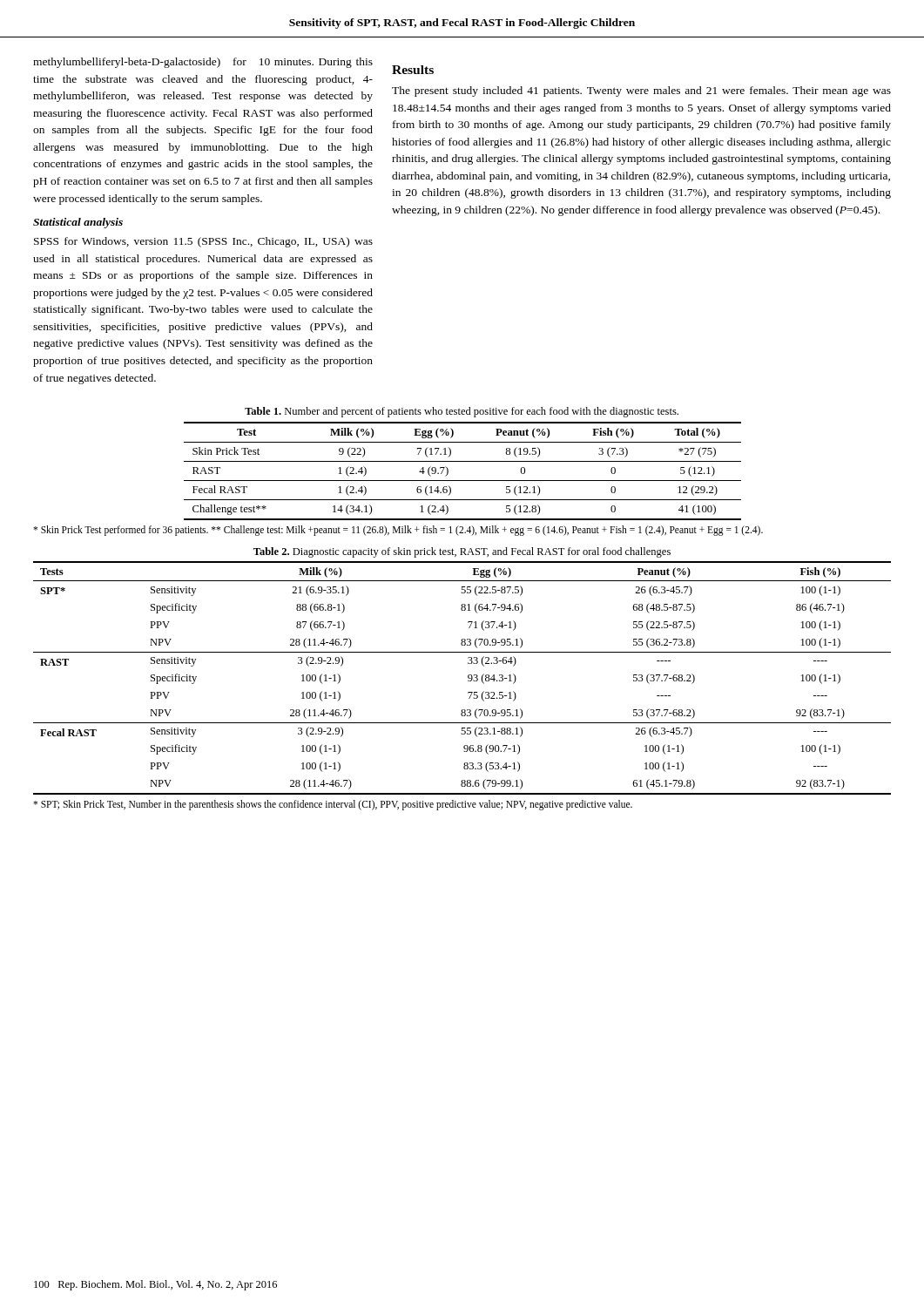Click on the region starting "Table 2. Diagnostic capacity of skin prick test,"
The image size is (924, 1307).
[462, 552]
